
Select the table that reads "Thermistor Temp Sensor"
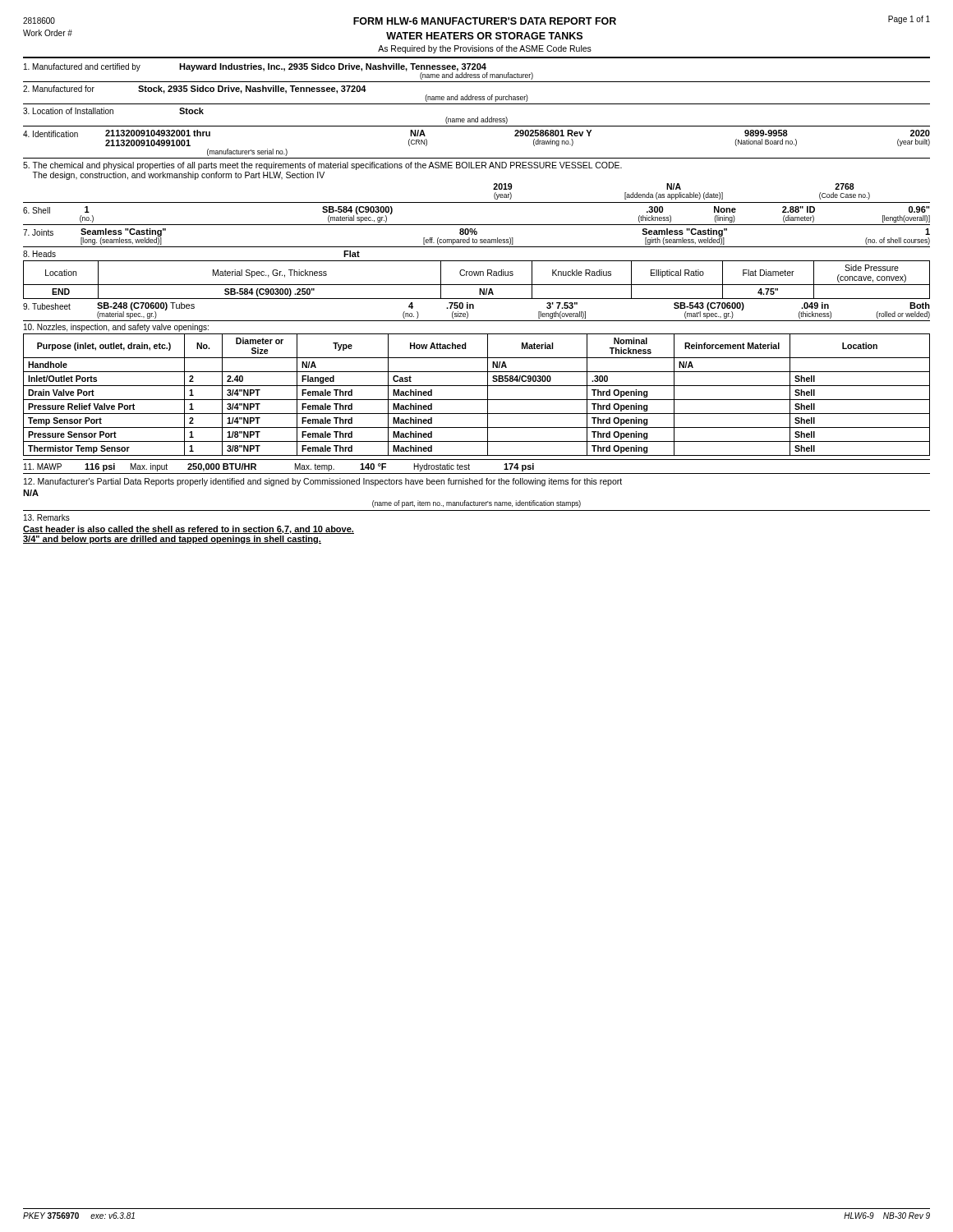pos(476,389)
